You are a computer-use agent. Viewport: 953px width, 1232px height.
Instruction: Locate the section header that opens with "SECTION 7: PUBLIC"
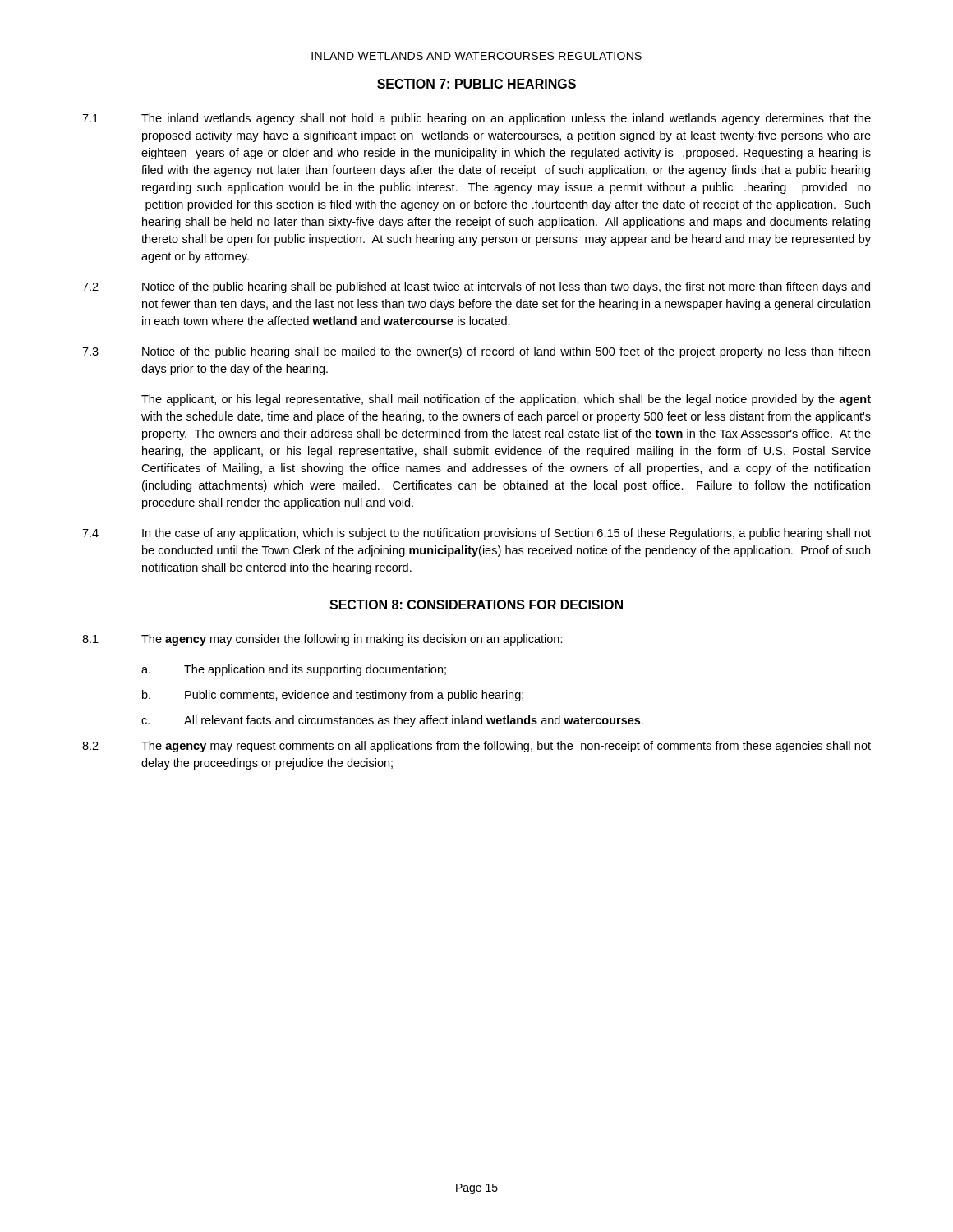tap(476, 84)
